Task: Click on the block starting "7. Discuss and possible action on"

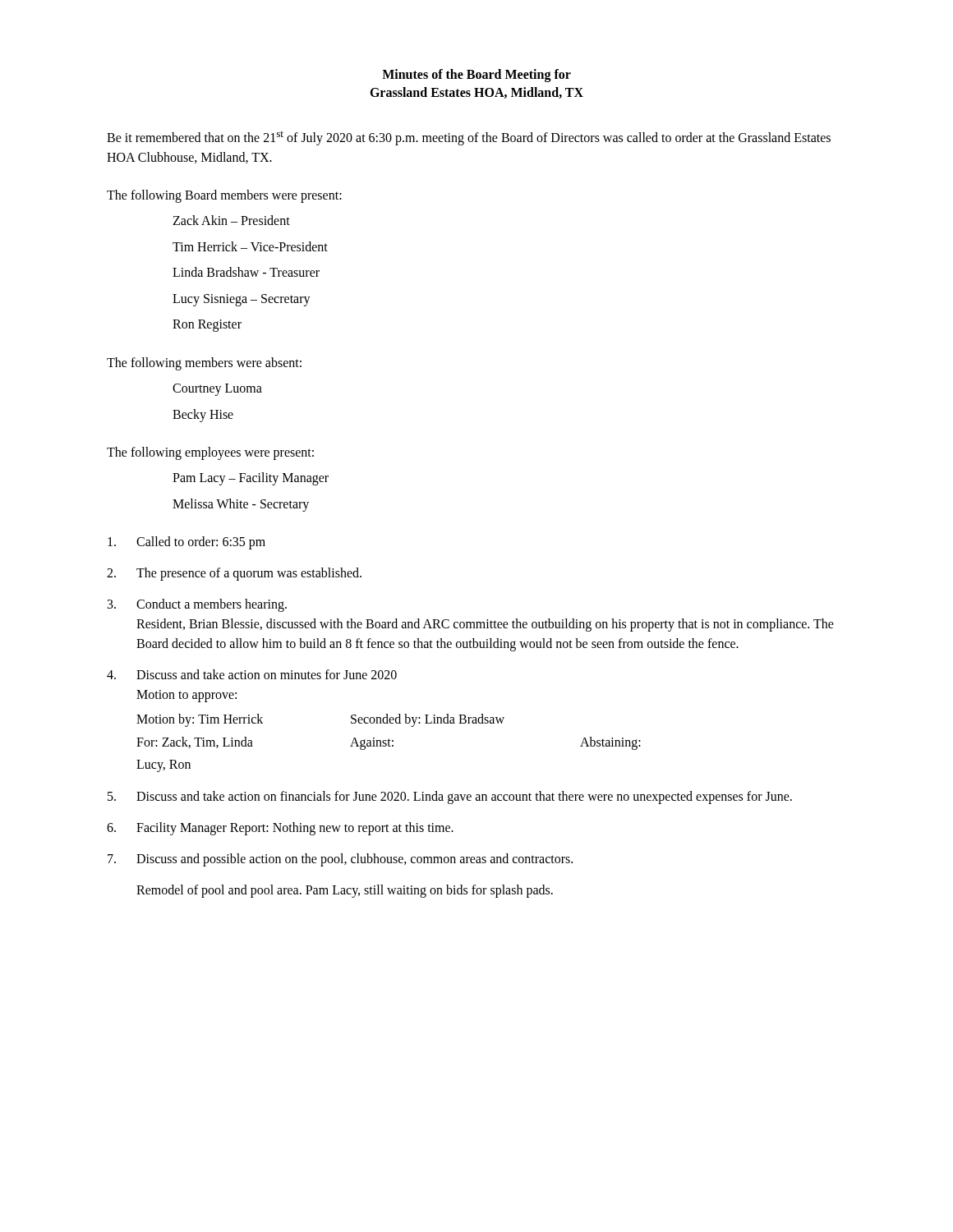Action: (476, 859)
